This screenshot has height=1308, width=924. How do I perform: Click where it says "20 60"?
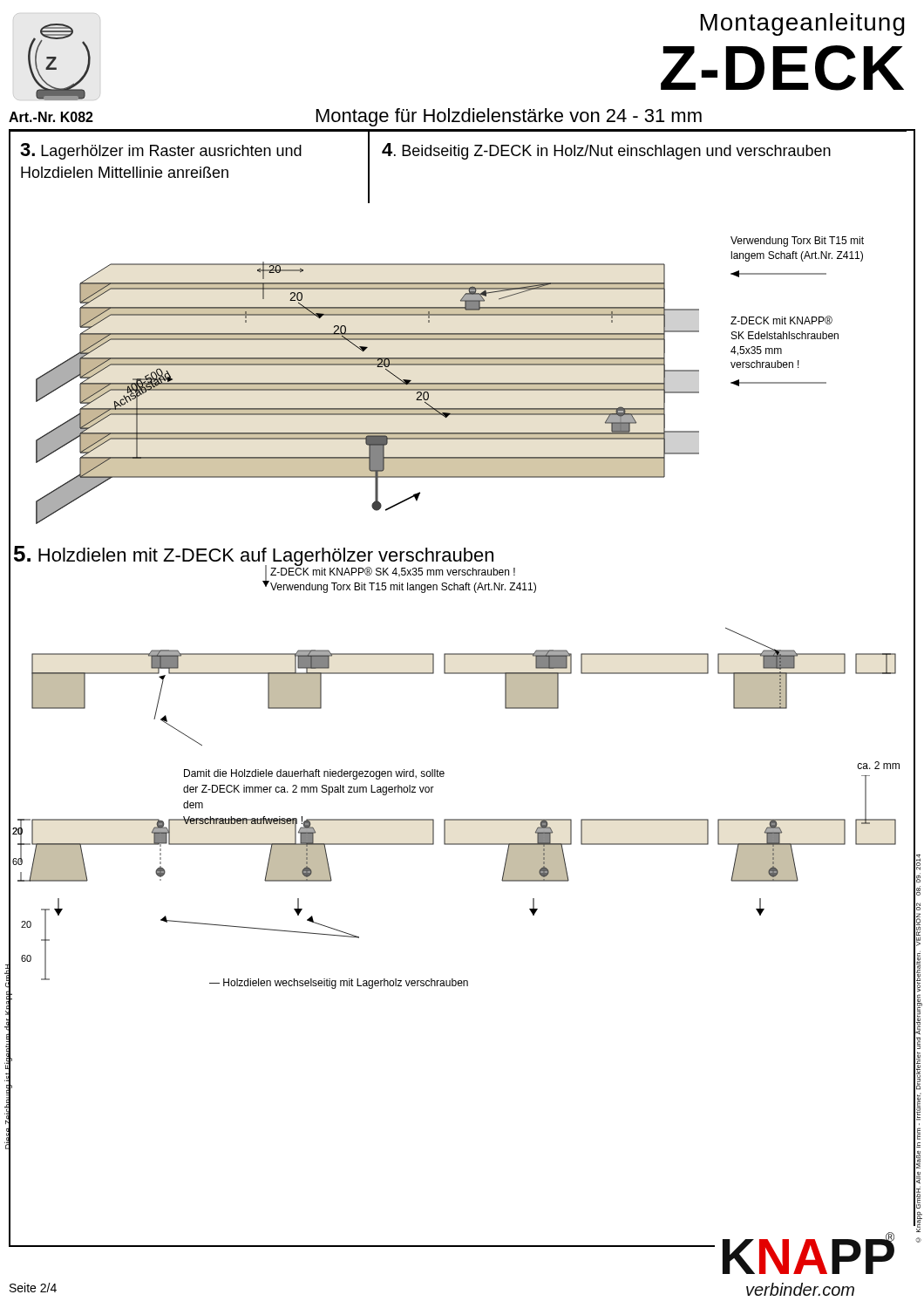[45, 944]
